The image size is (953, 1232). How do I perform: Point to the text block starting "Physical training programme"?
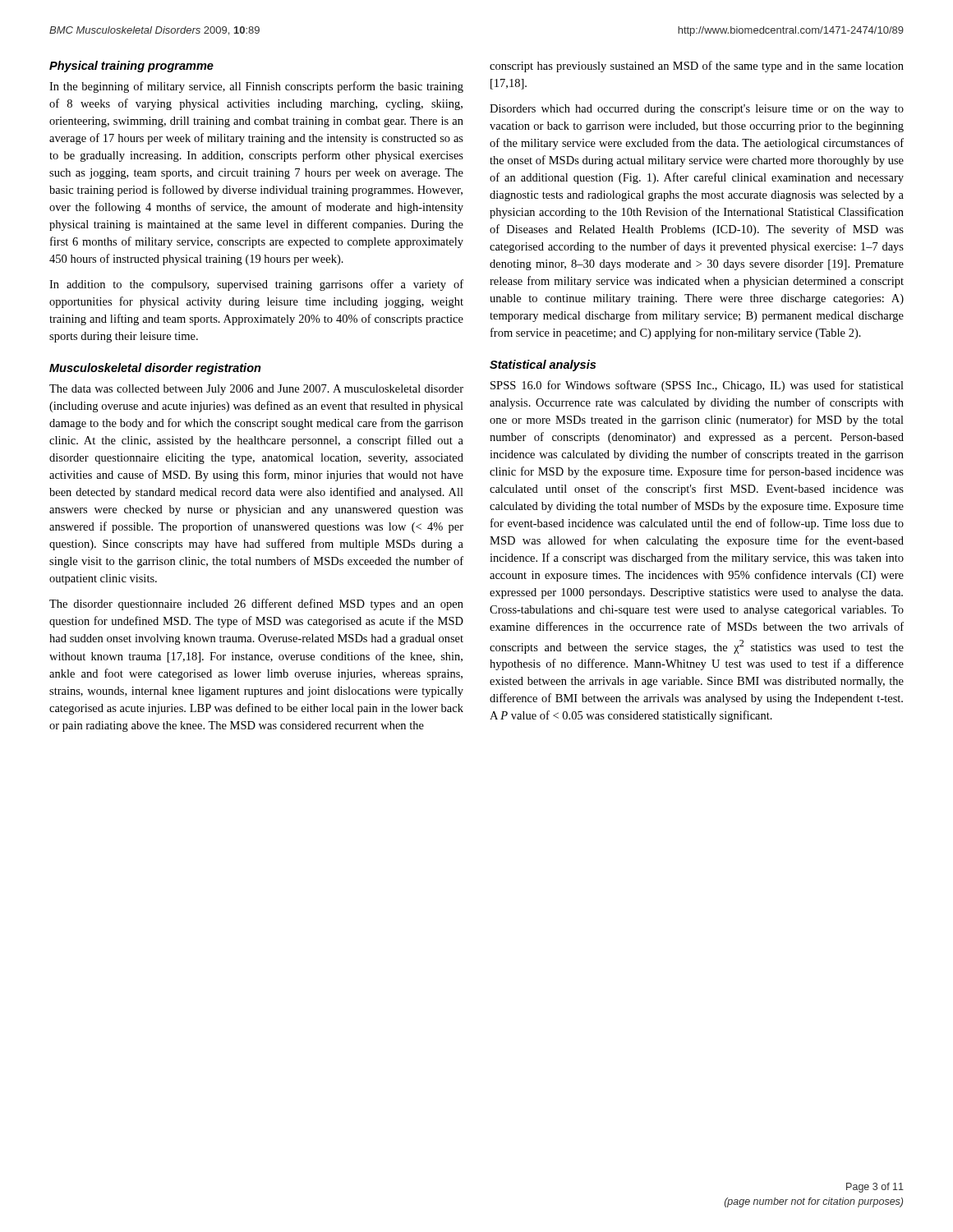pyautogui.click(x=131, y=66)
